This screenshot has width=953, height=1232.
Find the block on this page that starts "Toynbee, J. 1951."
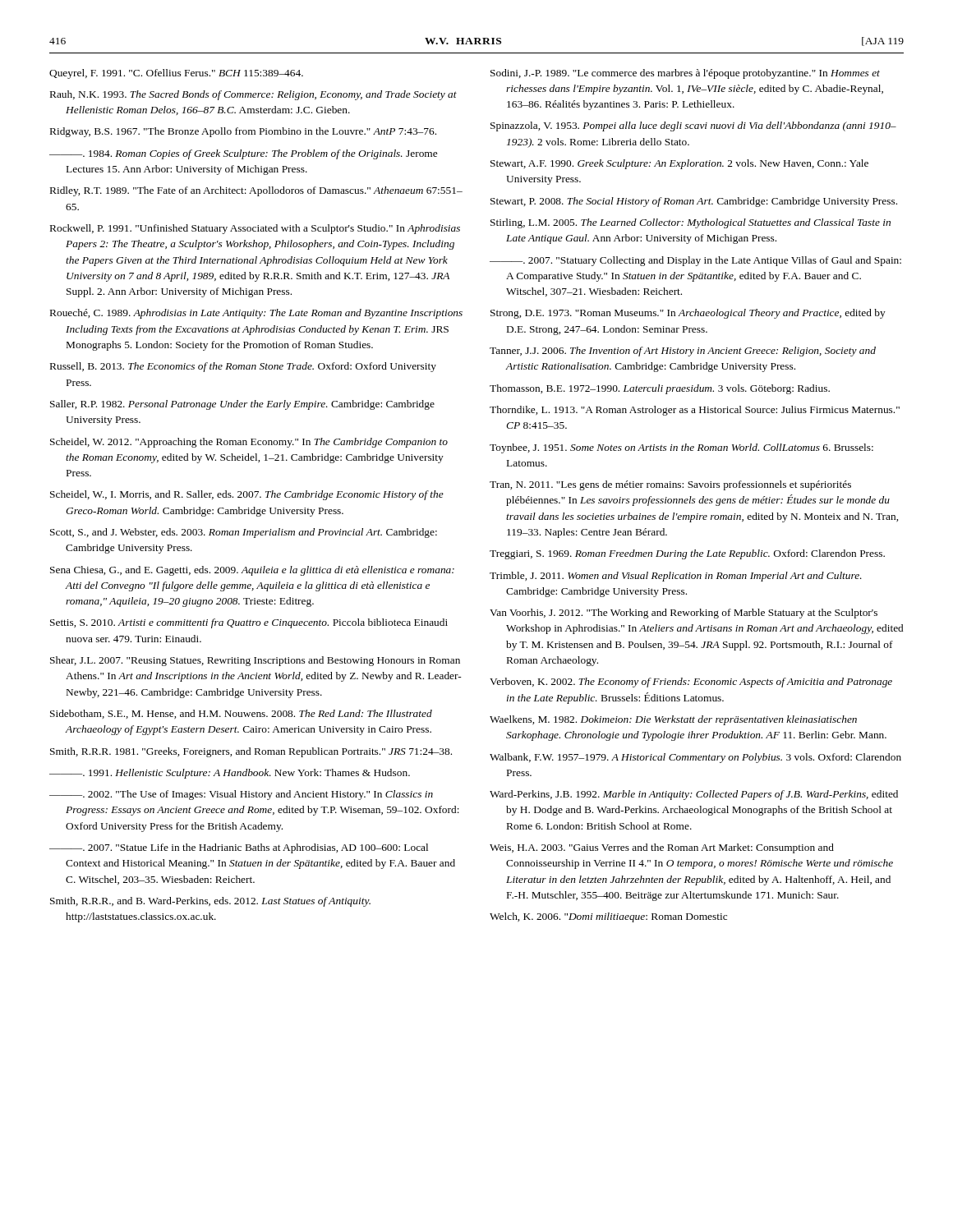click(682, 455)
